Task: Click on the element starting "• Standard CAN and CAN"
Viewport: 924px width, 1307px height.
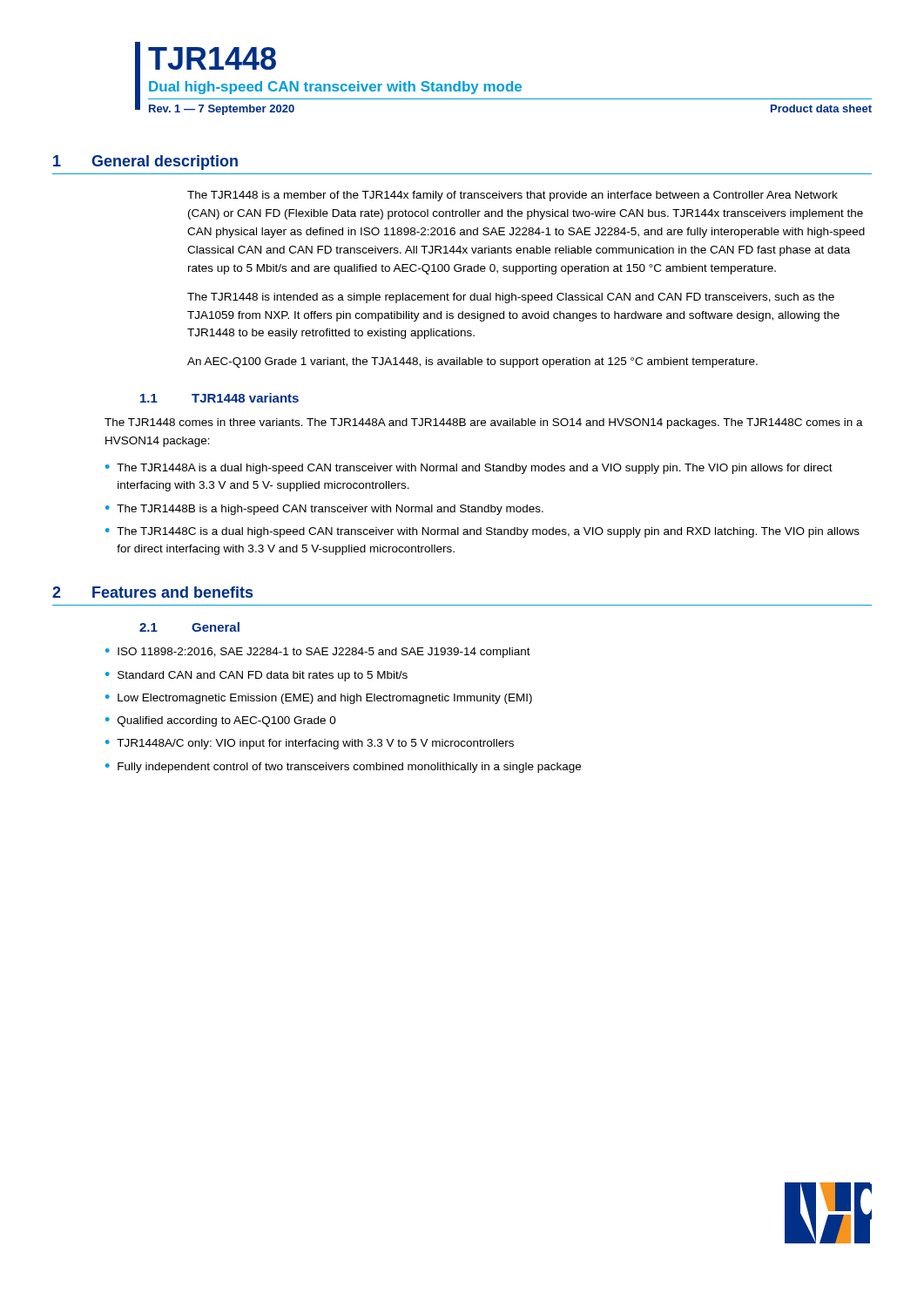Action: pos(256,676)
